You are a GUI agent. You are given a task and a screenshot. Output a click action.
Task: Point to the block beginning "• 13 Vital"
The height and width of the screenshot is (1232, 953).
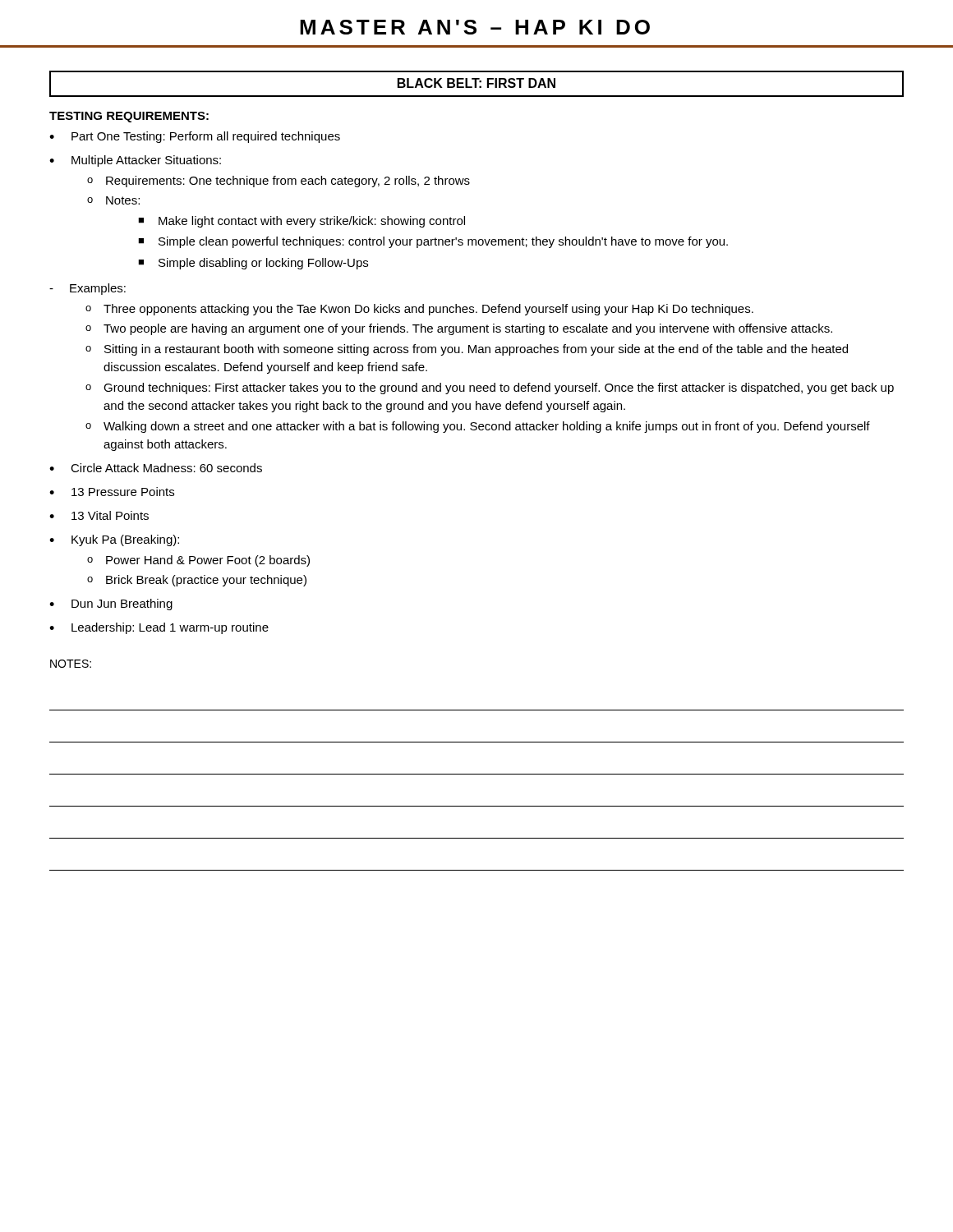tap(99, 515)
